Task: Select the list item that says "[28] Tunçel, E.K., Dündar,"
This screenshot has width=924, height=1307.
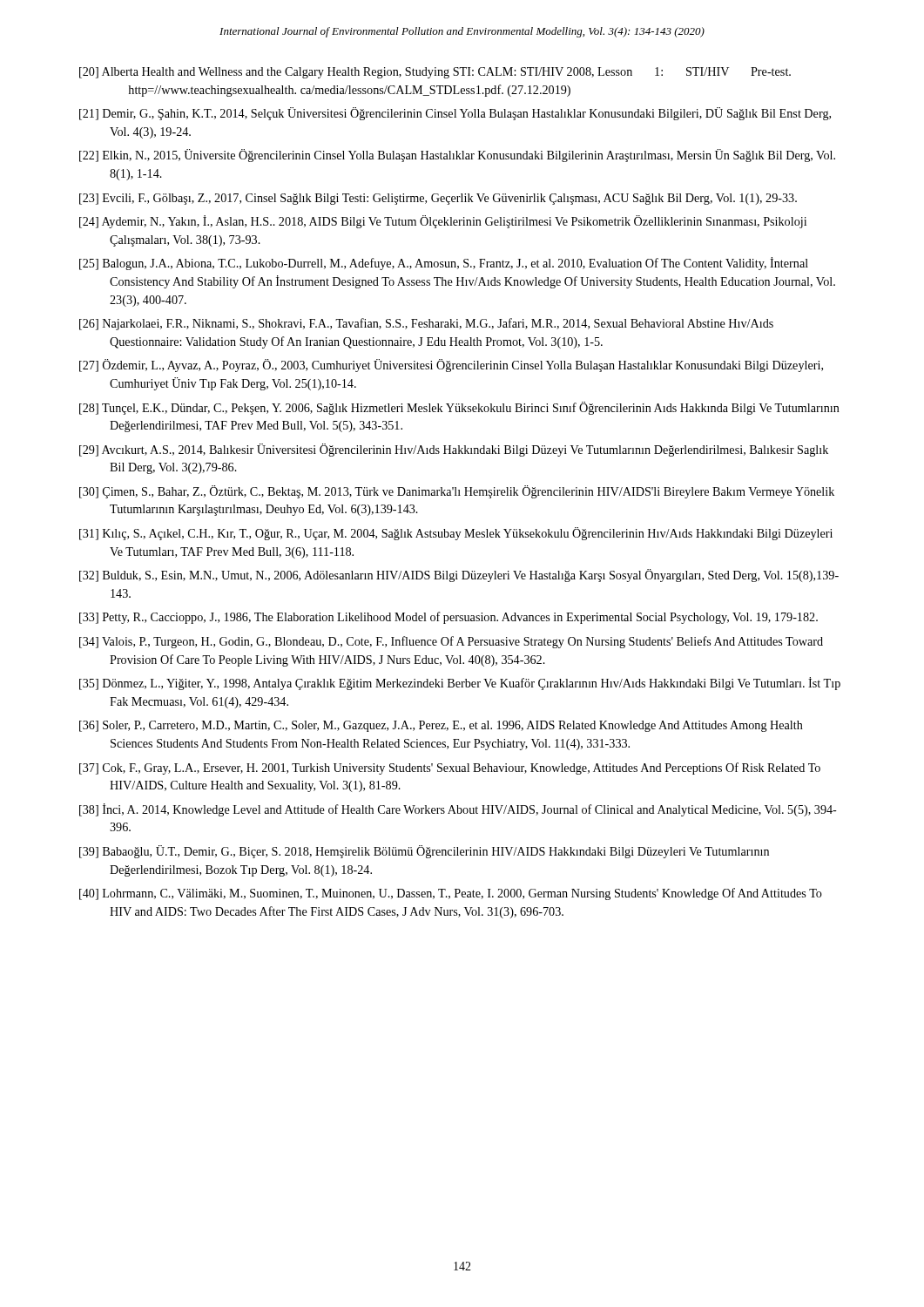Action: tap(459, 416)
